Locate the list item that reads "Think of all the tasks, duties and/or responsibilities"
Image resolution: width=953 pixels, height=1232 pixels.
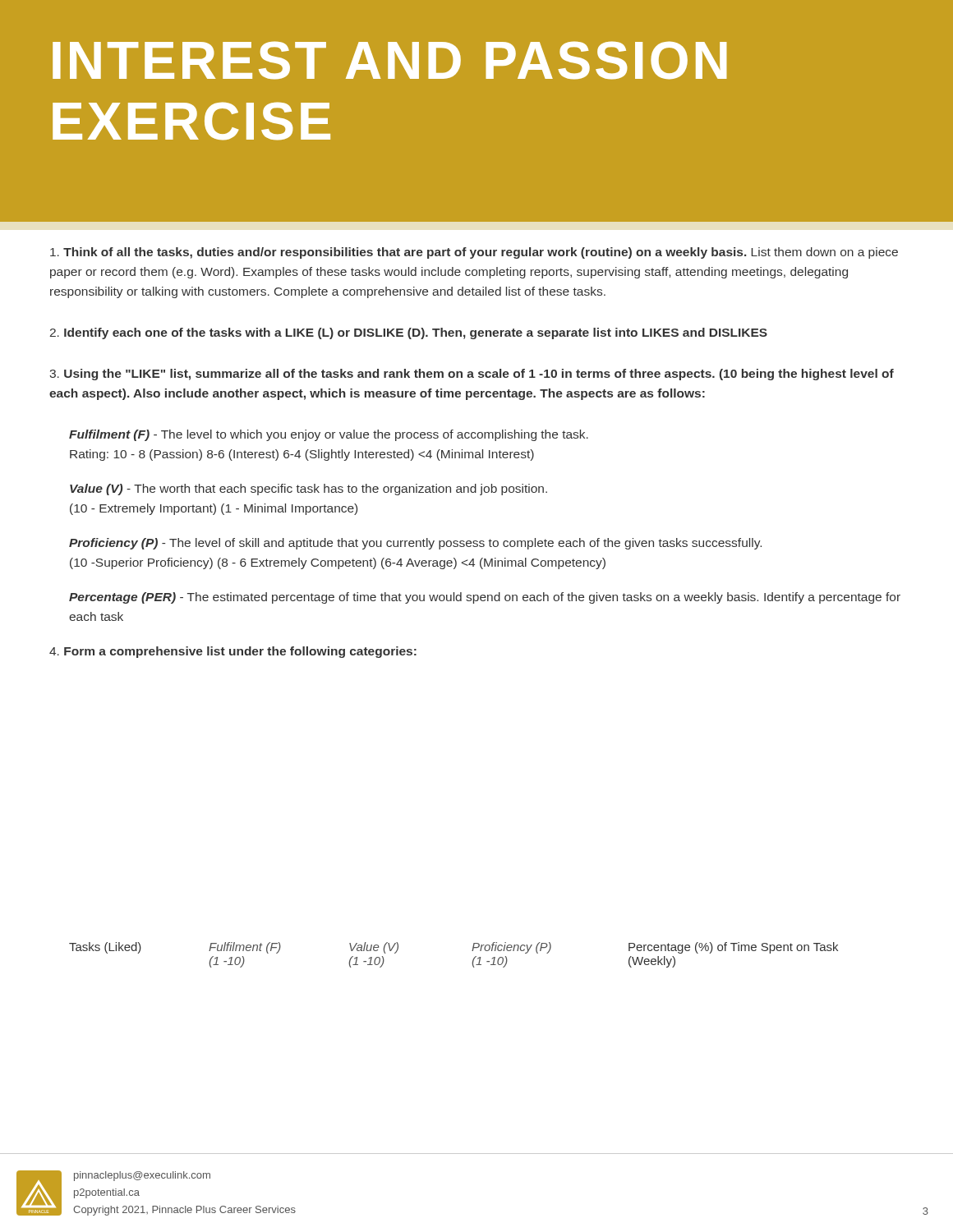[474, 271]
